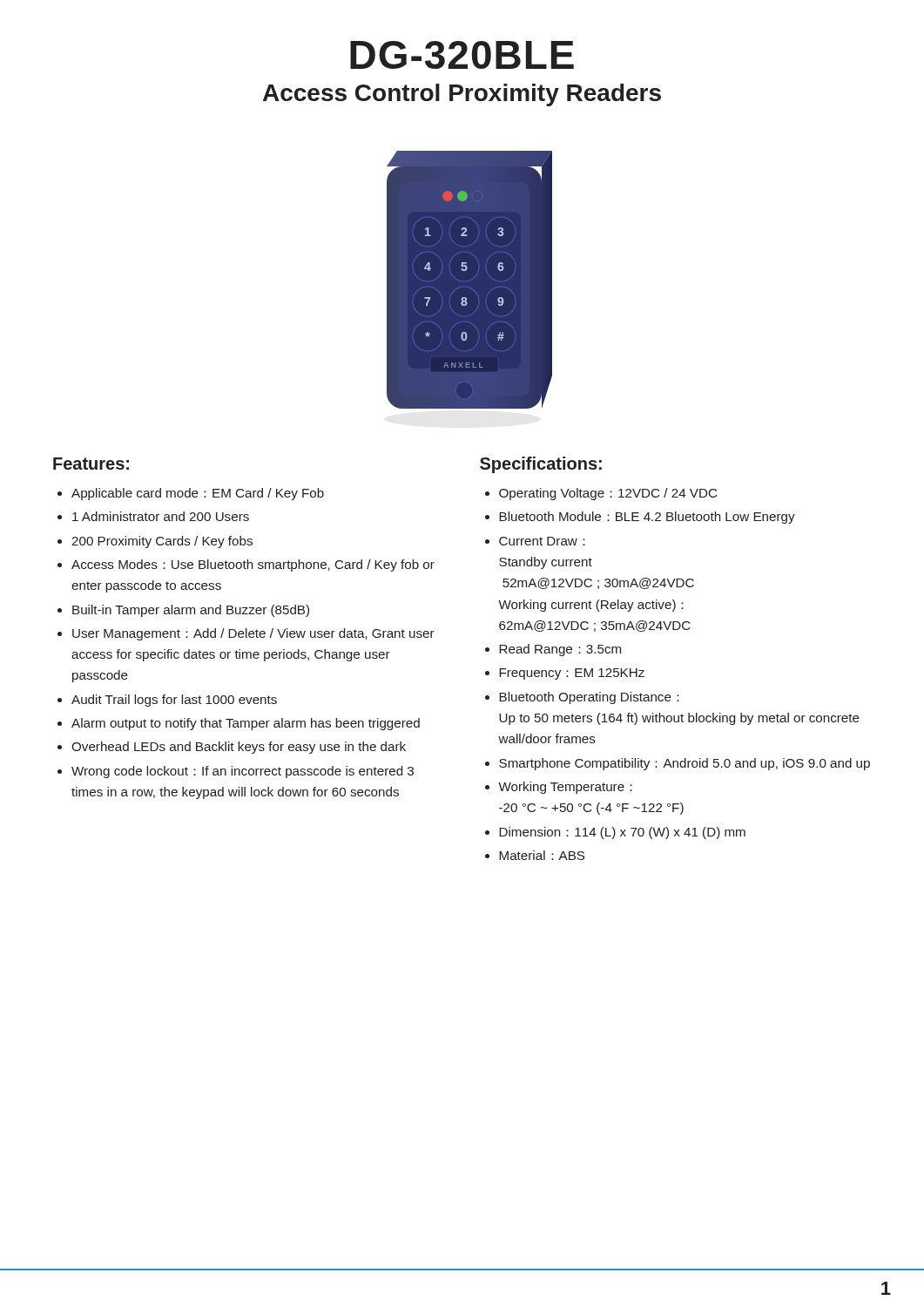
Task: Click on the photo
Action: 462,283
